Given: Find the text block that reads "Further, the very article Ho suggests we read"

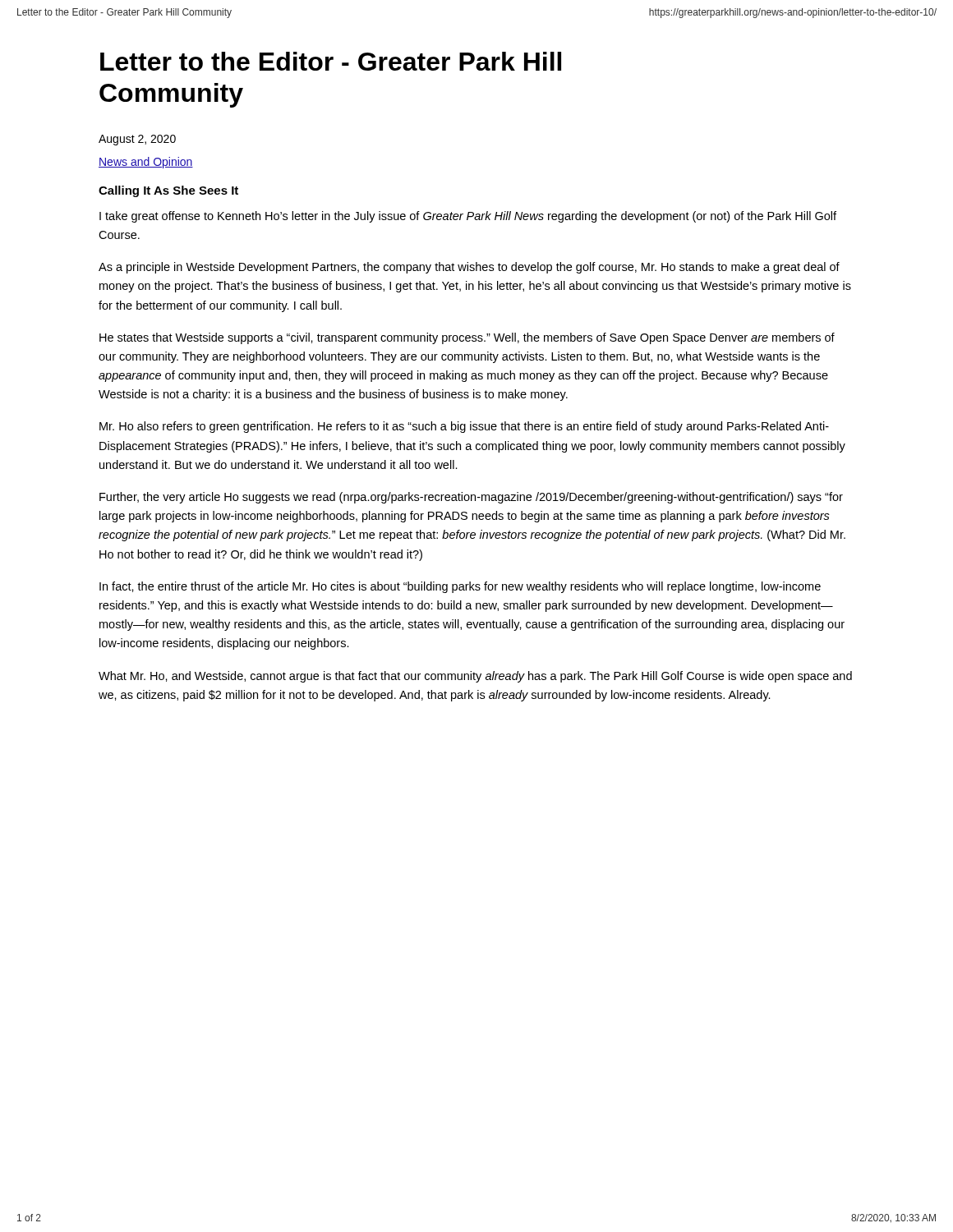Looking at the screenshot, I should point(472,526).
